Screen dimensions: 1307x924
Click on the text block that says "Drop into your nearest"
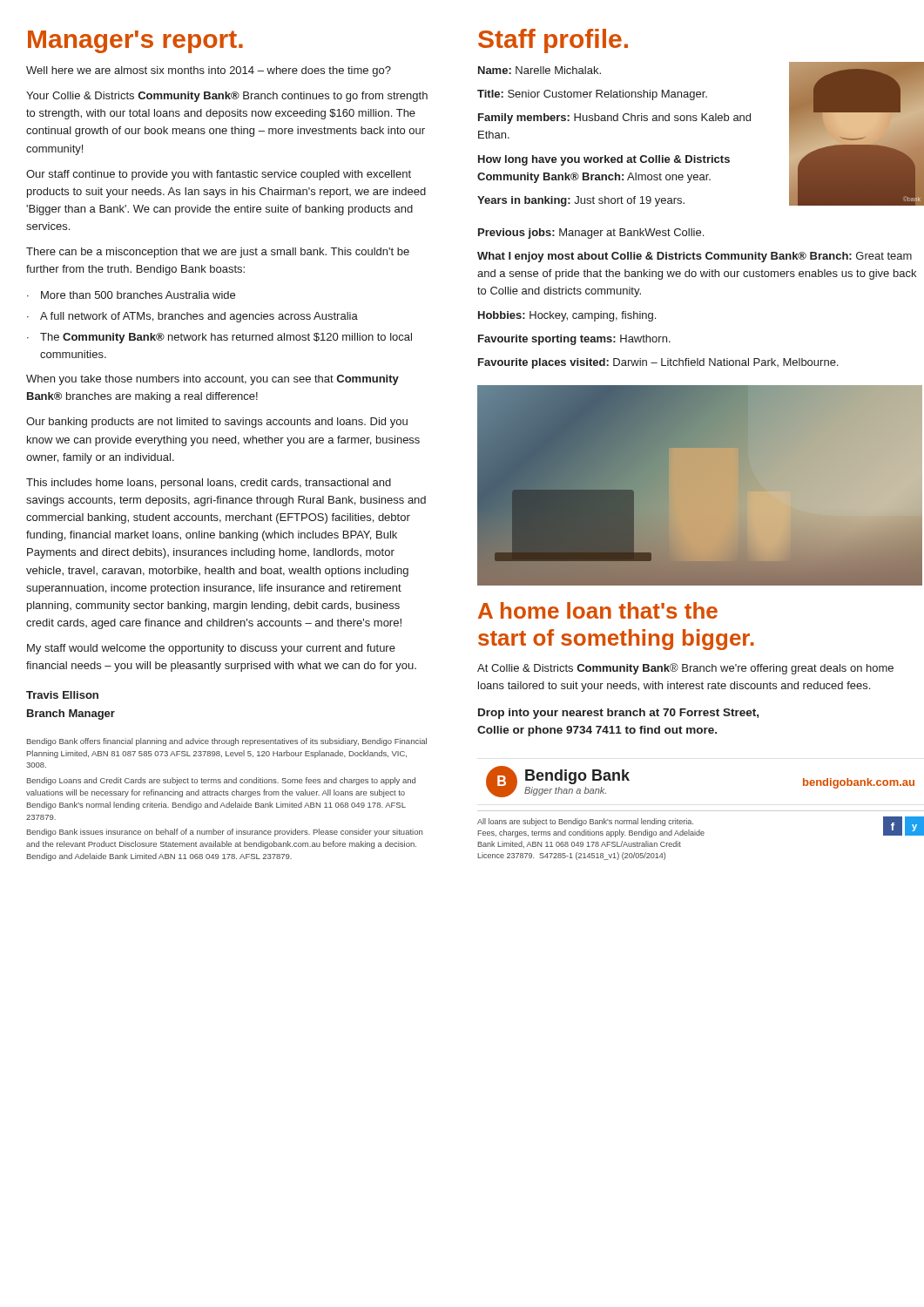point(618,721)
